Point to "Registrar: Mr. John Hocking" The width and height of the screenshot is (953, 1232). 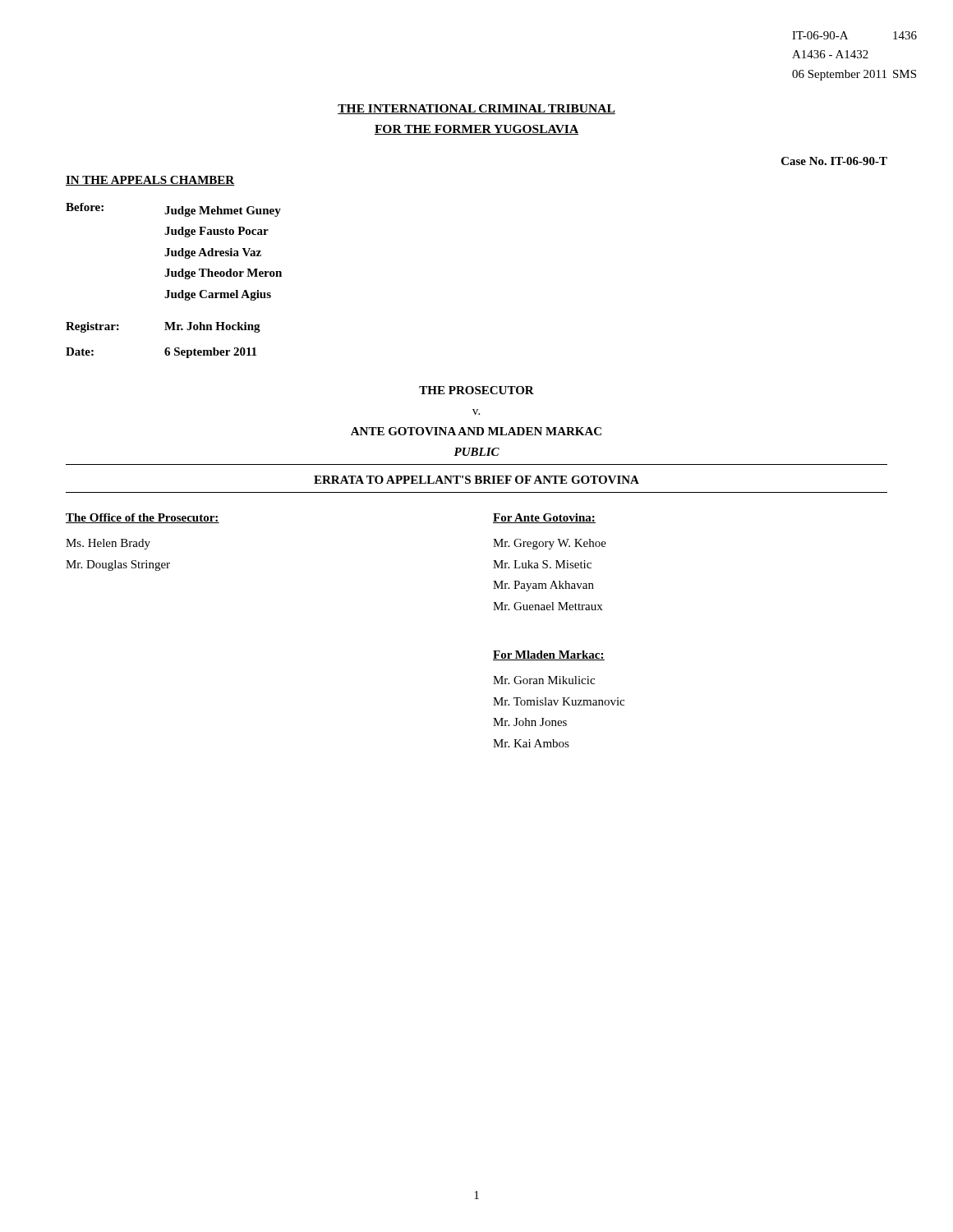coord(163,327)
